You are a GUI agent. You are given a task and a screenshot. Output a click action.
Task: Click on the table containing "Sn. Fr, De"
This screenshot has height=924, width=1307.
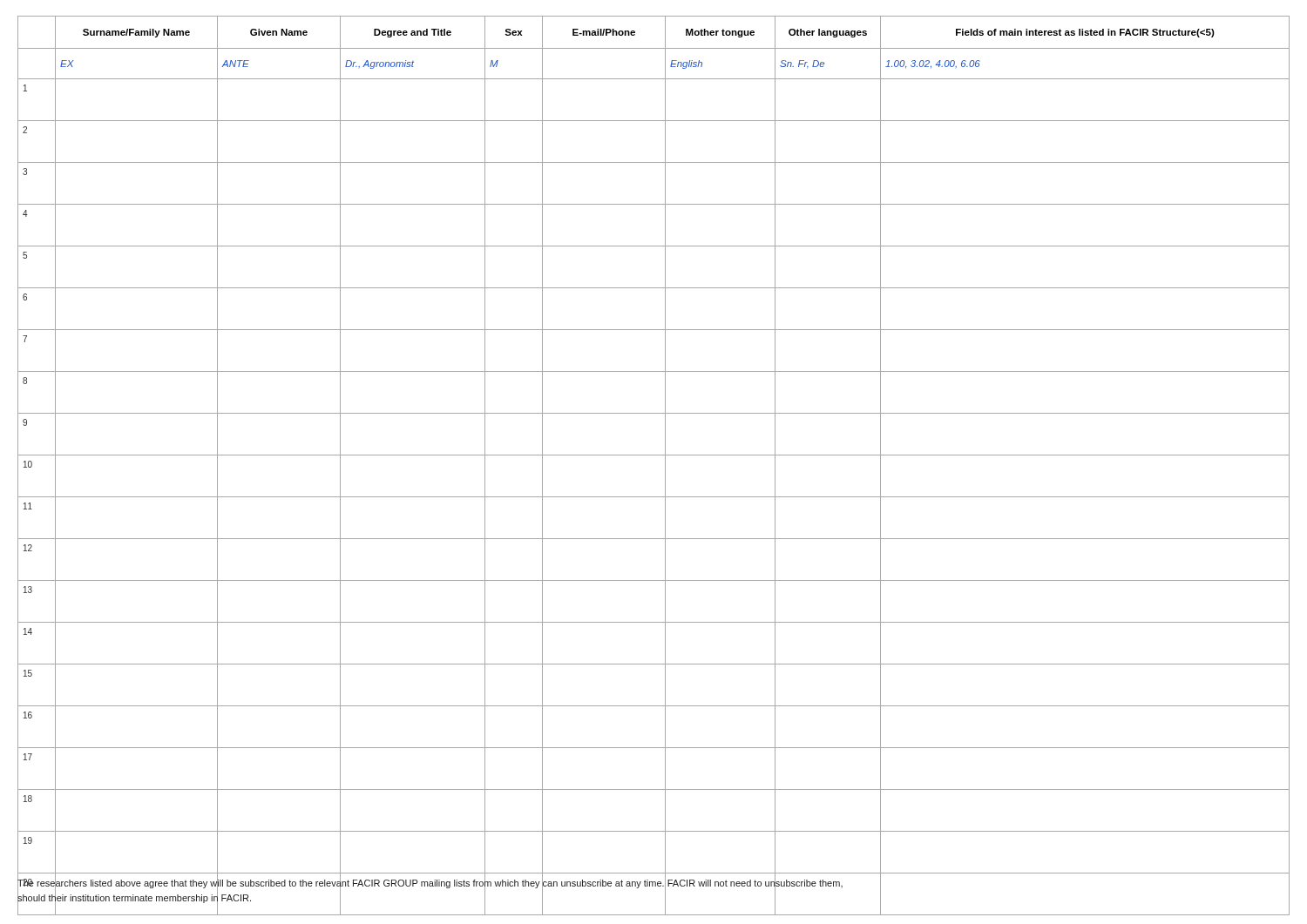[x=654, y=466]
